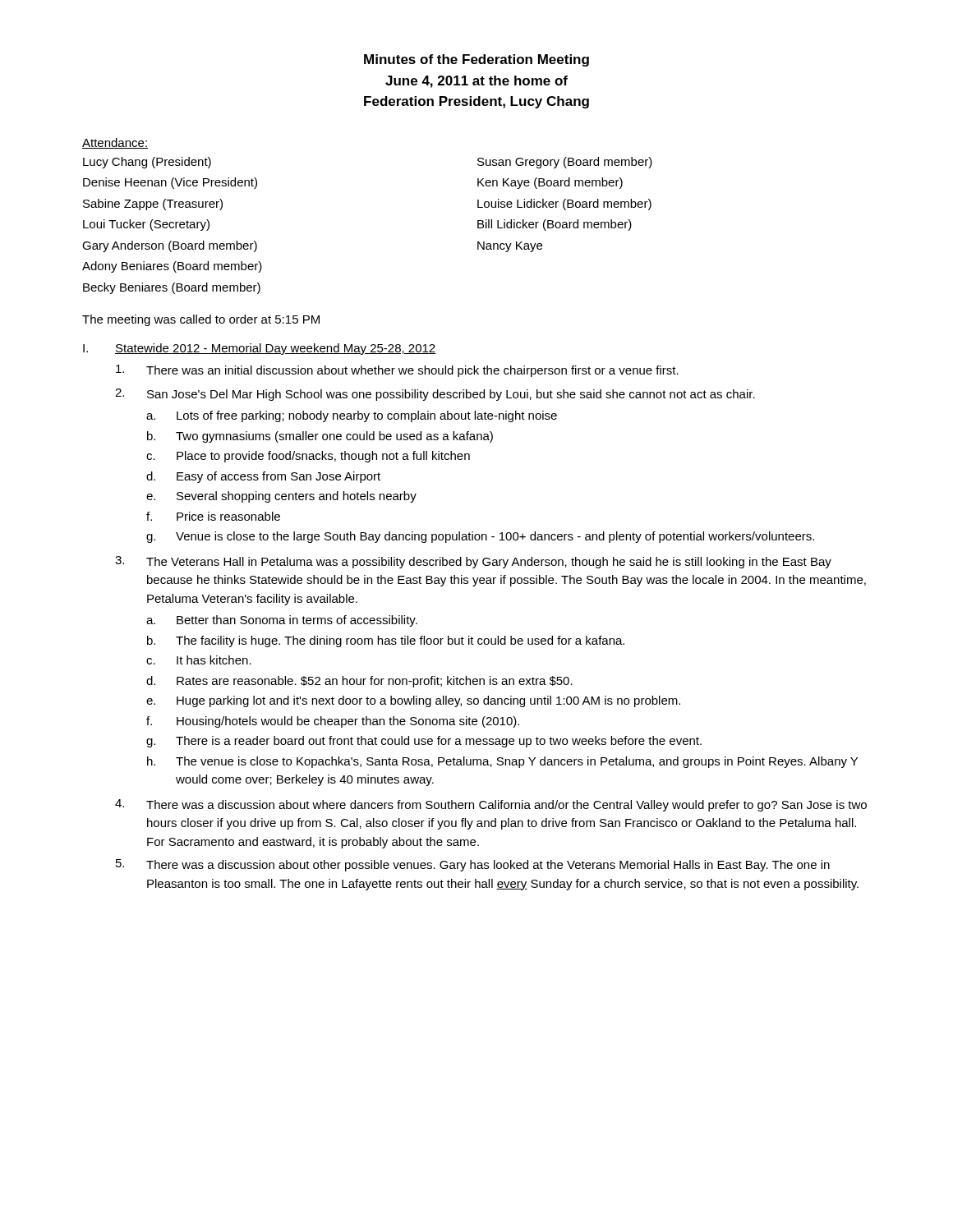Select the section header that reads "Statewide 2012 - Memorial Day weekend"

coord(275,348)
